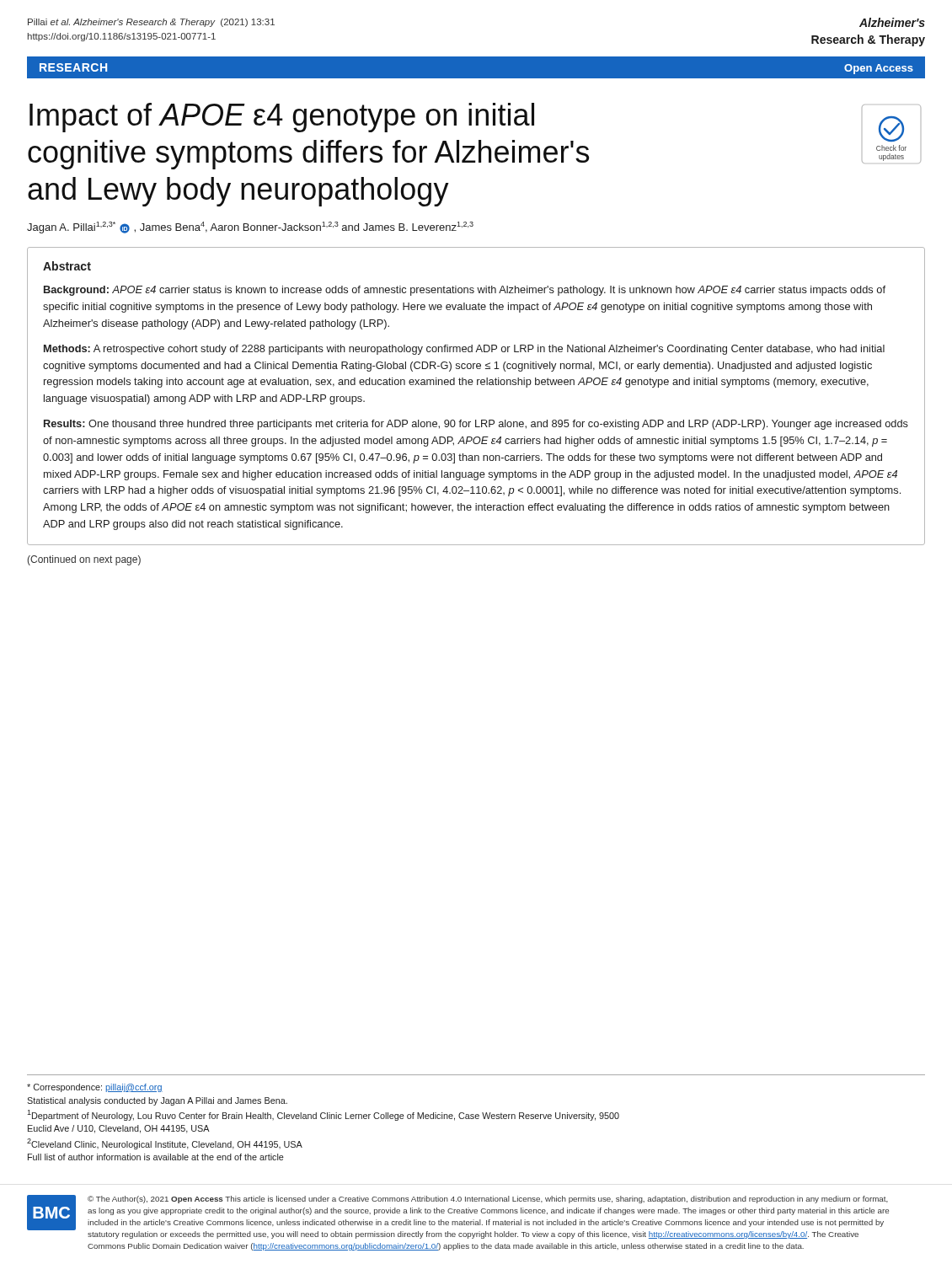Image resolution: width=952 pixels, height=1264 pixels.
Task: Navigate to the region starting "Jagan A. Pillai1,2,3* iD ,"
Action: tap(250, 227)
